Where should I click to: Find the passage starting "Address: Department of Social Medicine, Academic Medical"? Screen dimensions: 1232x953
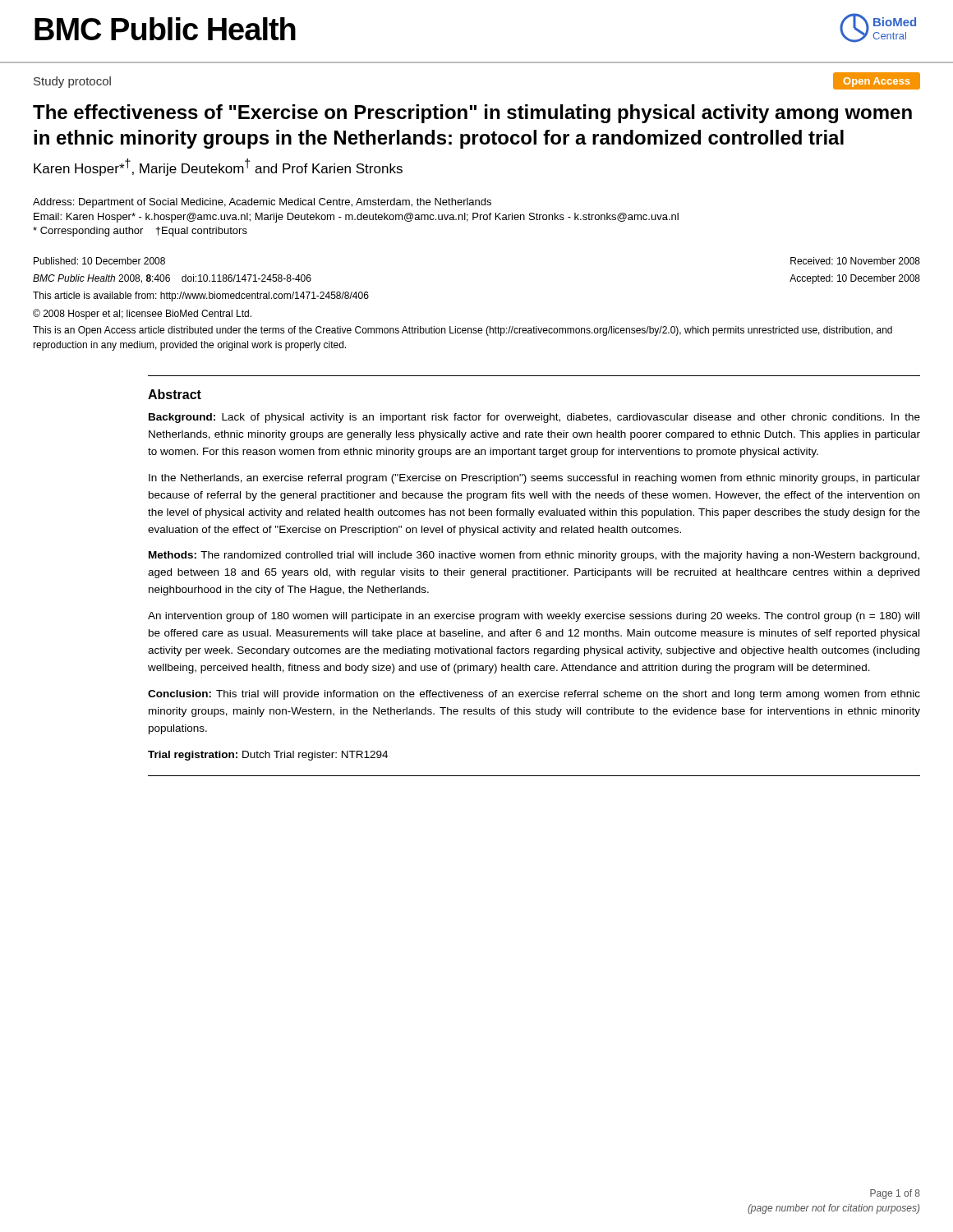pos(262,202)
